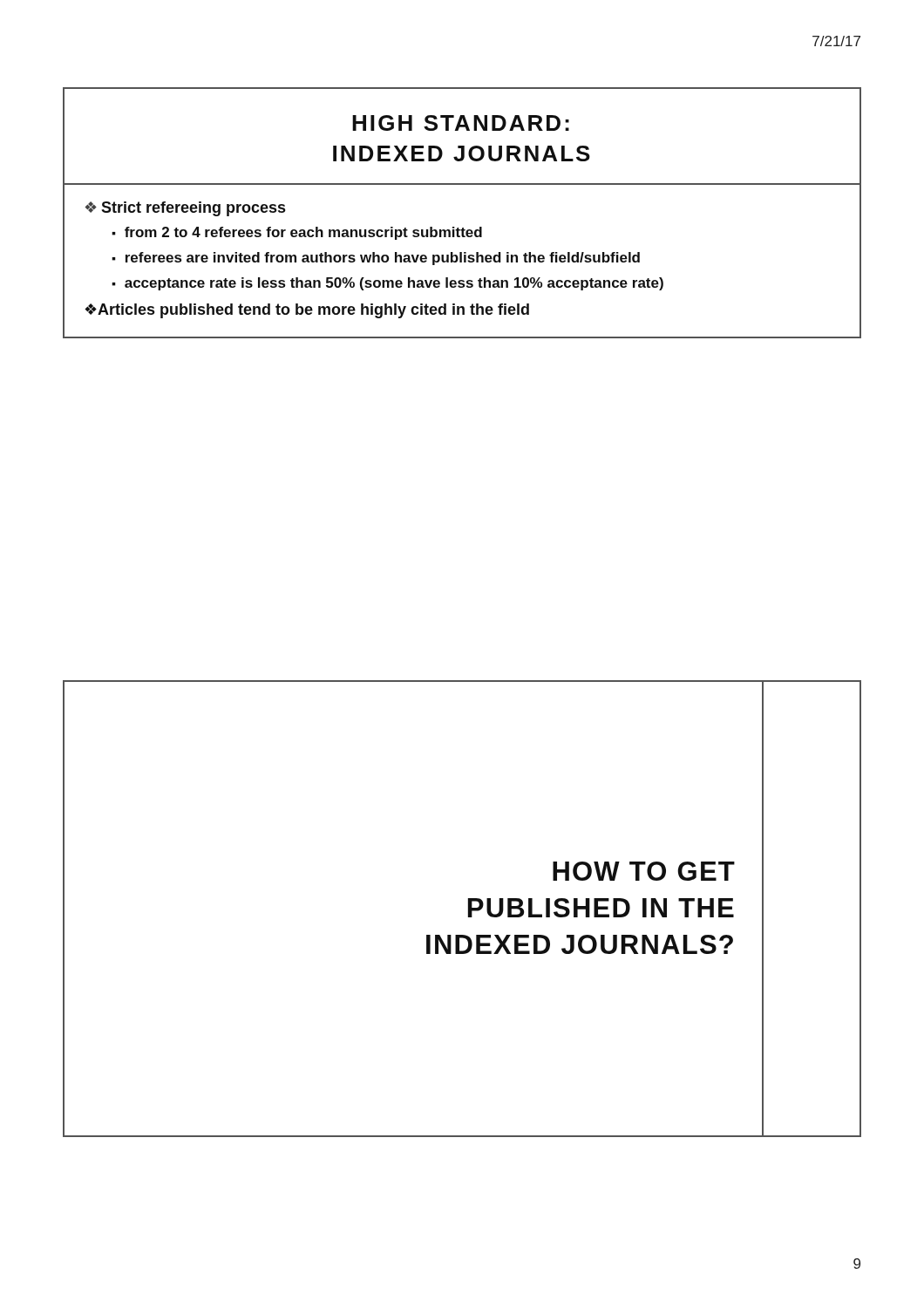Find the block on this page that starts "acceptance rate is less"
The image size is (924, 1308).
pyautogui.click(x=392, y=283)
